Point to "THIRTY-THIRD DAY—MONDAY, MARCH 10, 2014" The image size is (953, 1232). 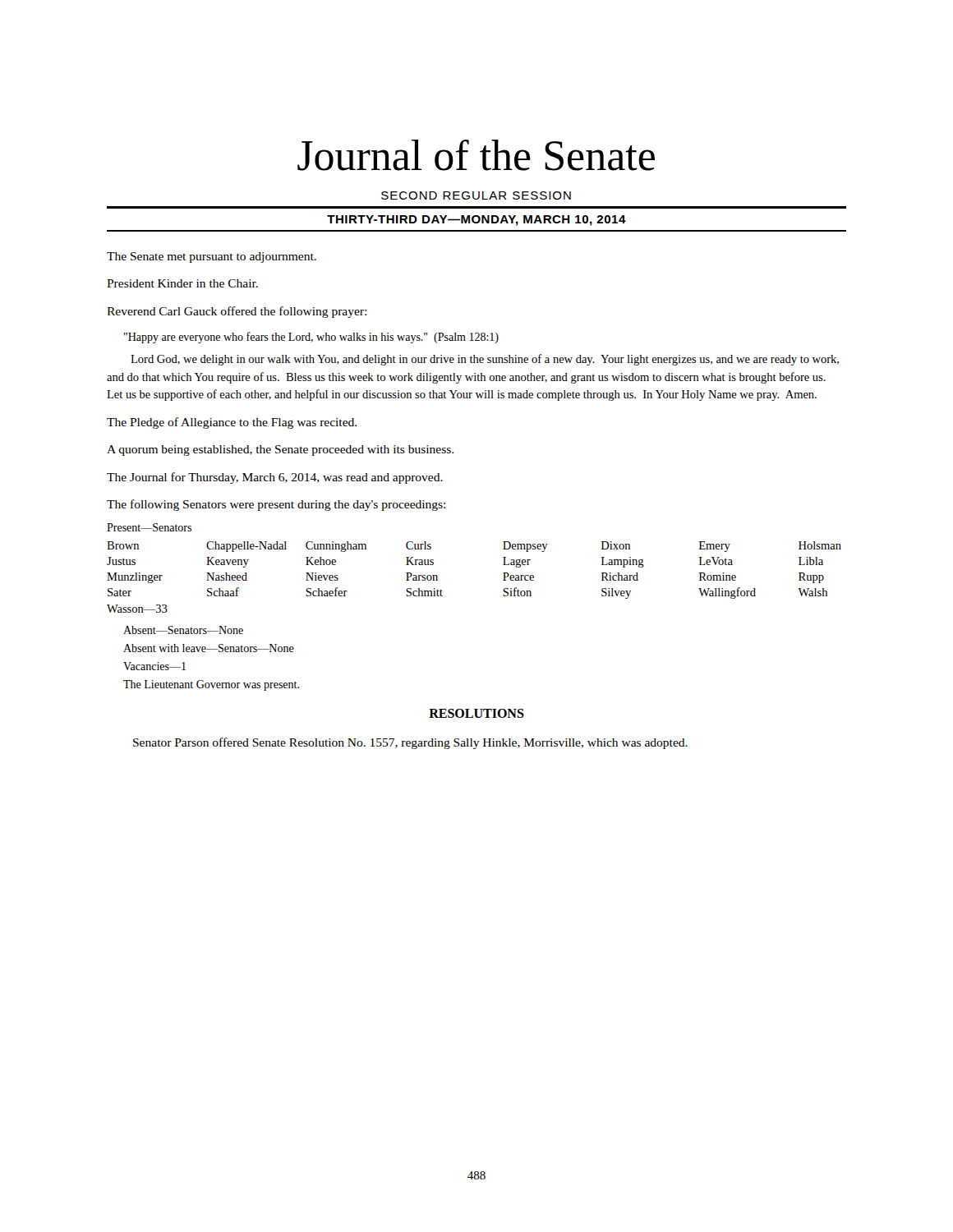pos(476,219)
